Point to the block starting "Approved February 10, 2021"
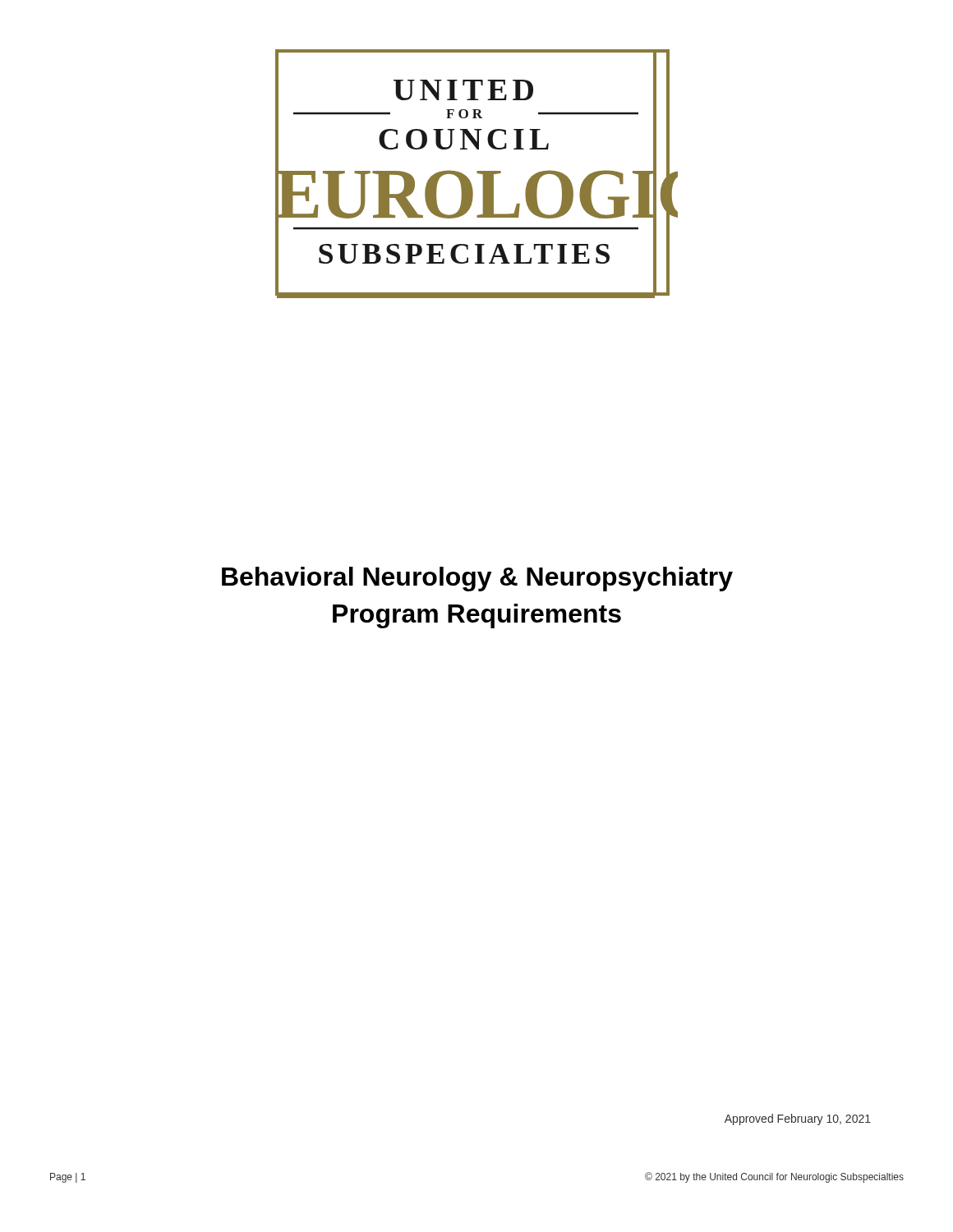The image size is (953, 1232). (798, 1119)
